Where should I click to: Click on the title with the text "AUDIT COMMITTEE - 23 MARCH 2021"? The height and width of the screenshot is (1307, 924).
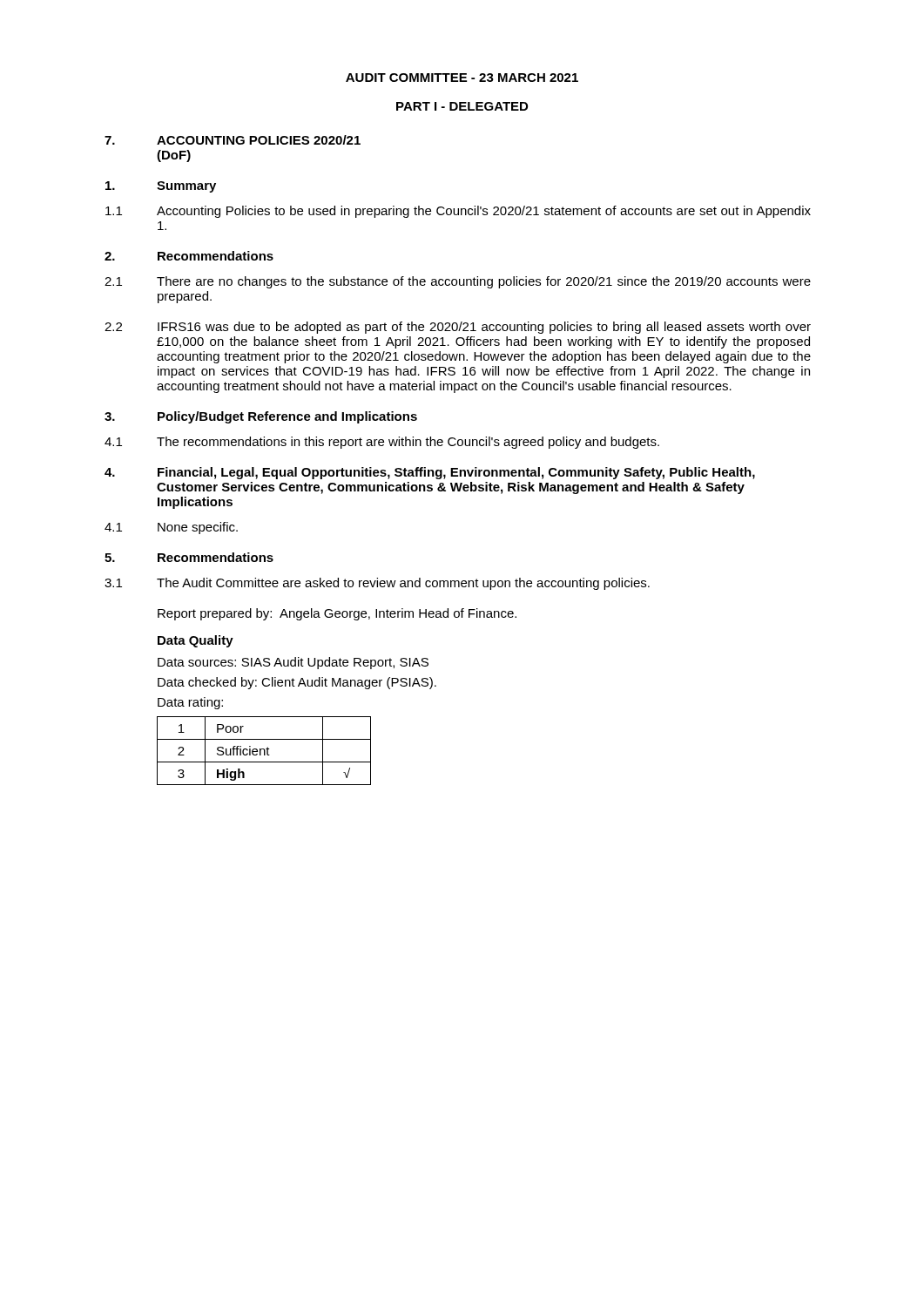point(462,77)
